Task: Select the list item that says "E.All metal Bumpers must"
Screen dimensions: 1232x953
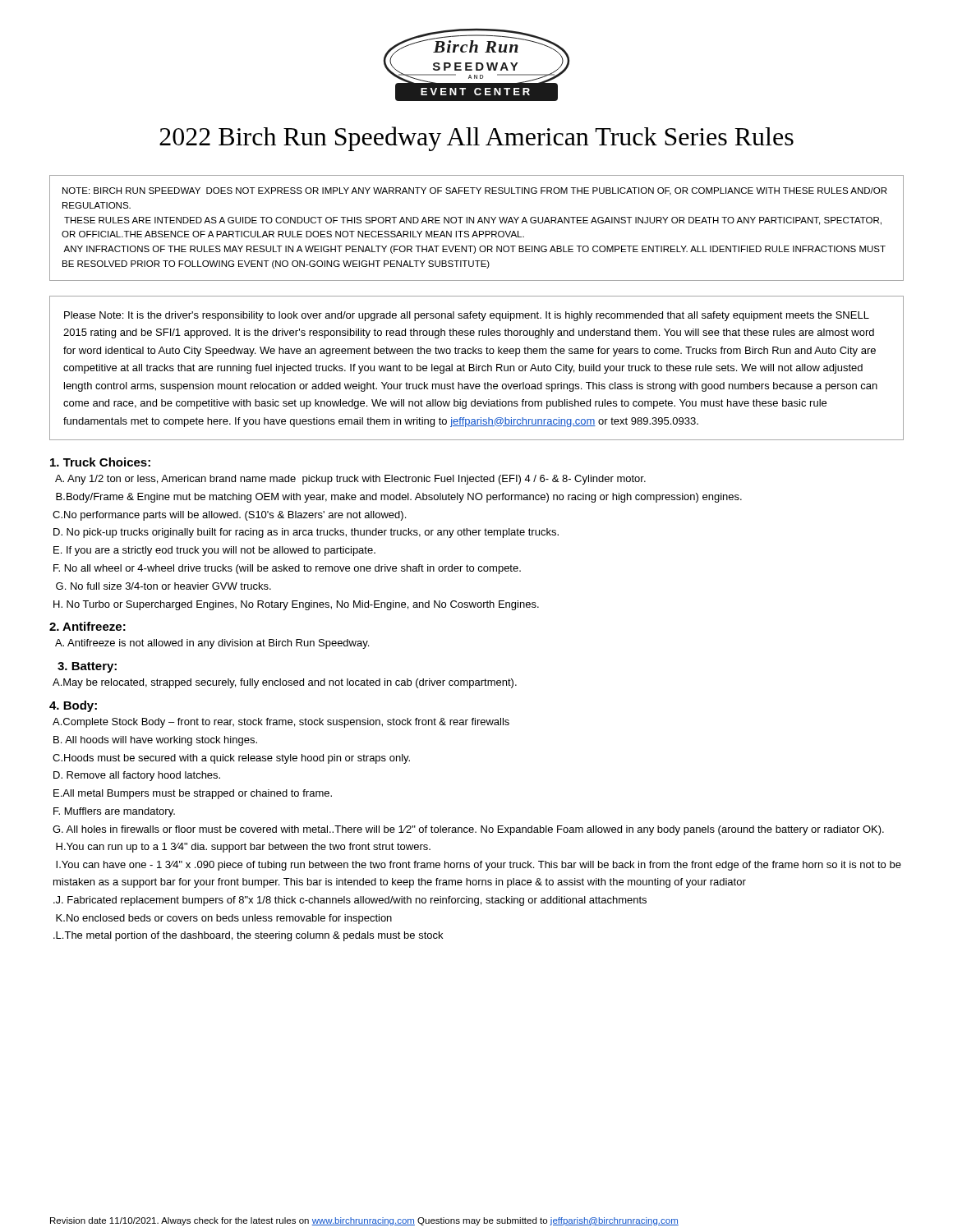Action: click(x=193, y=793)
